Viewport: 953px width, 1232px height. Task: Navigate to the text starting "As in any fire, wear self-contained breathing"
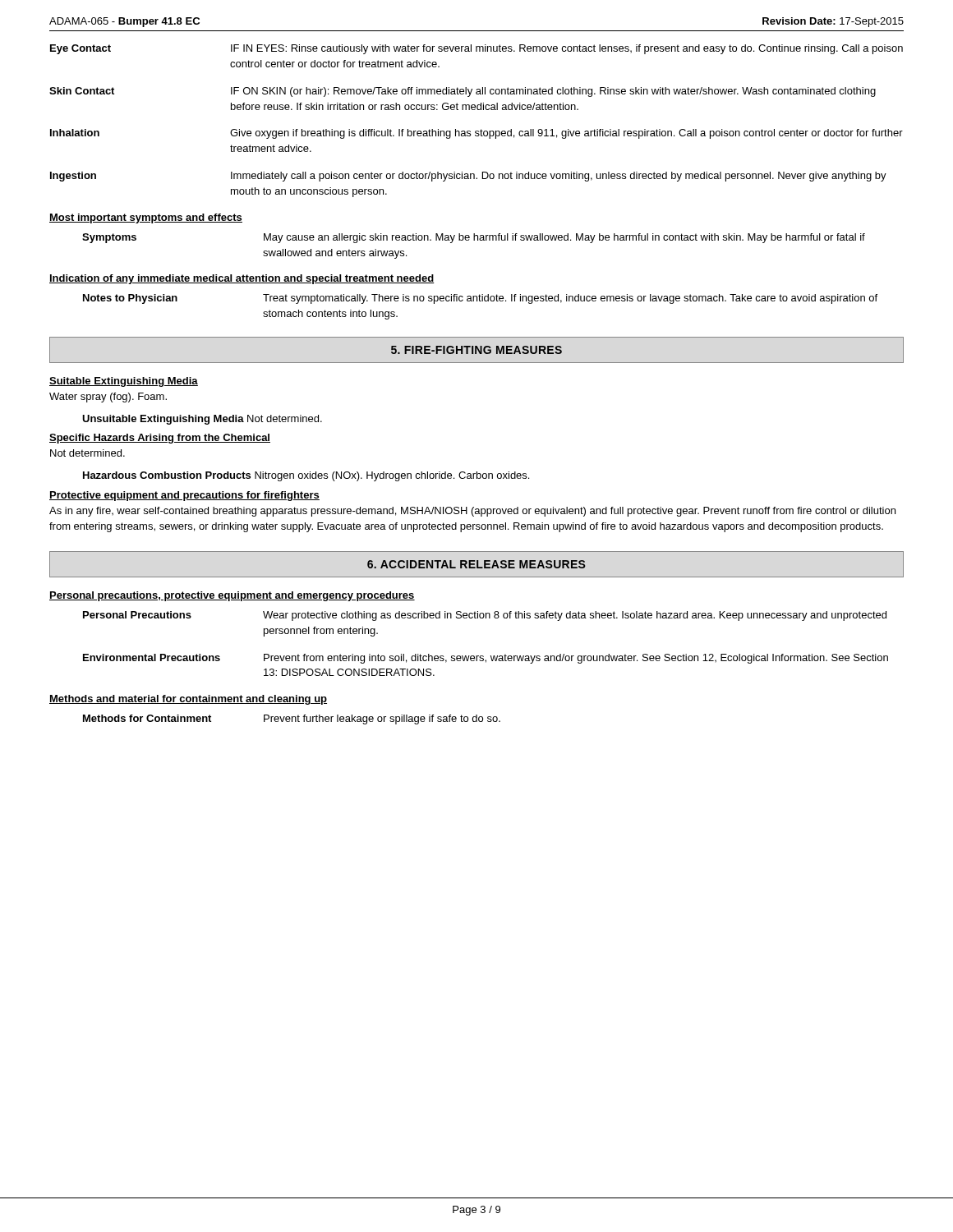coord(473,518)
